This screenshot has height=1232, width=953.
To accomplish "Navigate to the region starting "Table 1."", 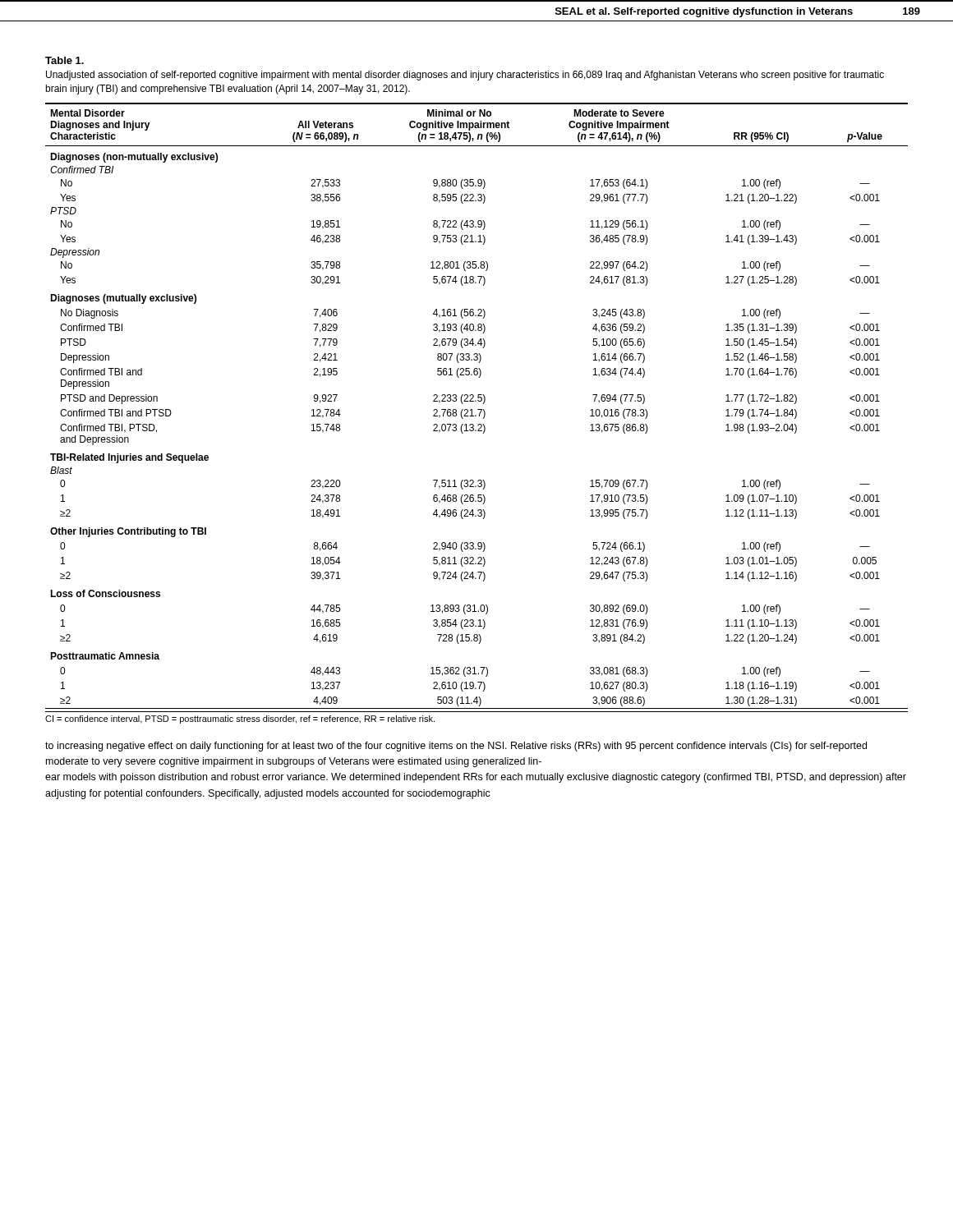I will [x=65, y=60].
